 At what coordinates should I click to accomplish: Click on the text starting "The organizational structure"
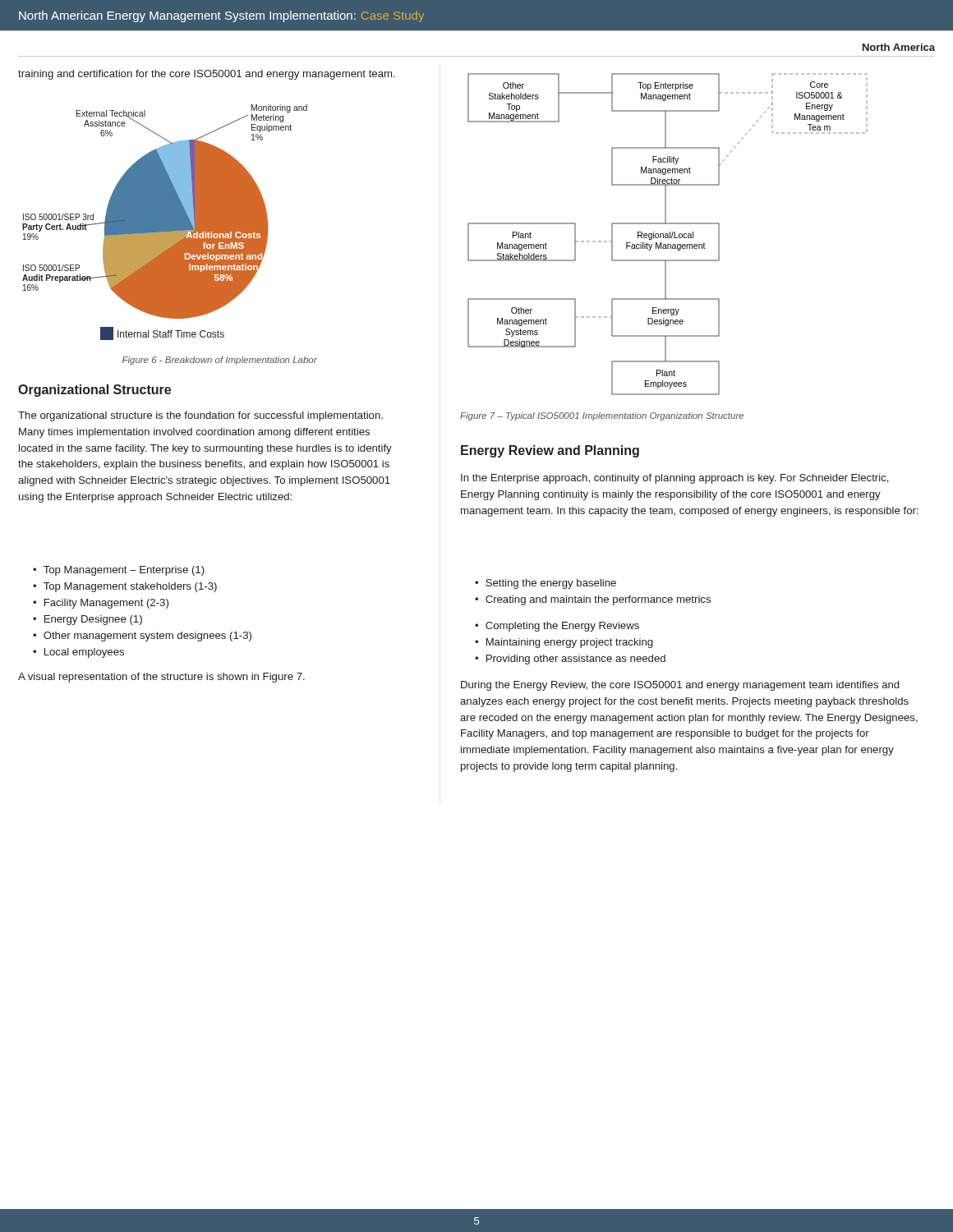point(205,456)
